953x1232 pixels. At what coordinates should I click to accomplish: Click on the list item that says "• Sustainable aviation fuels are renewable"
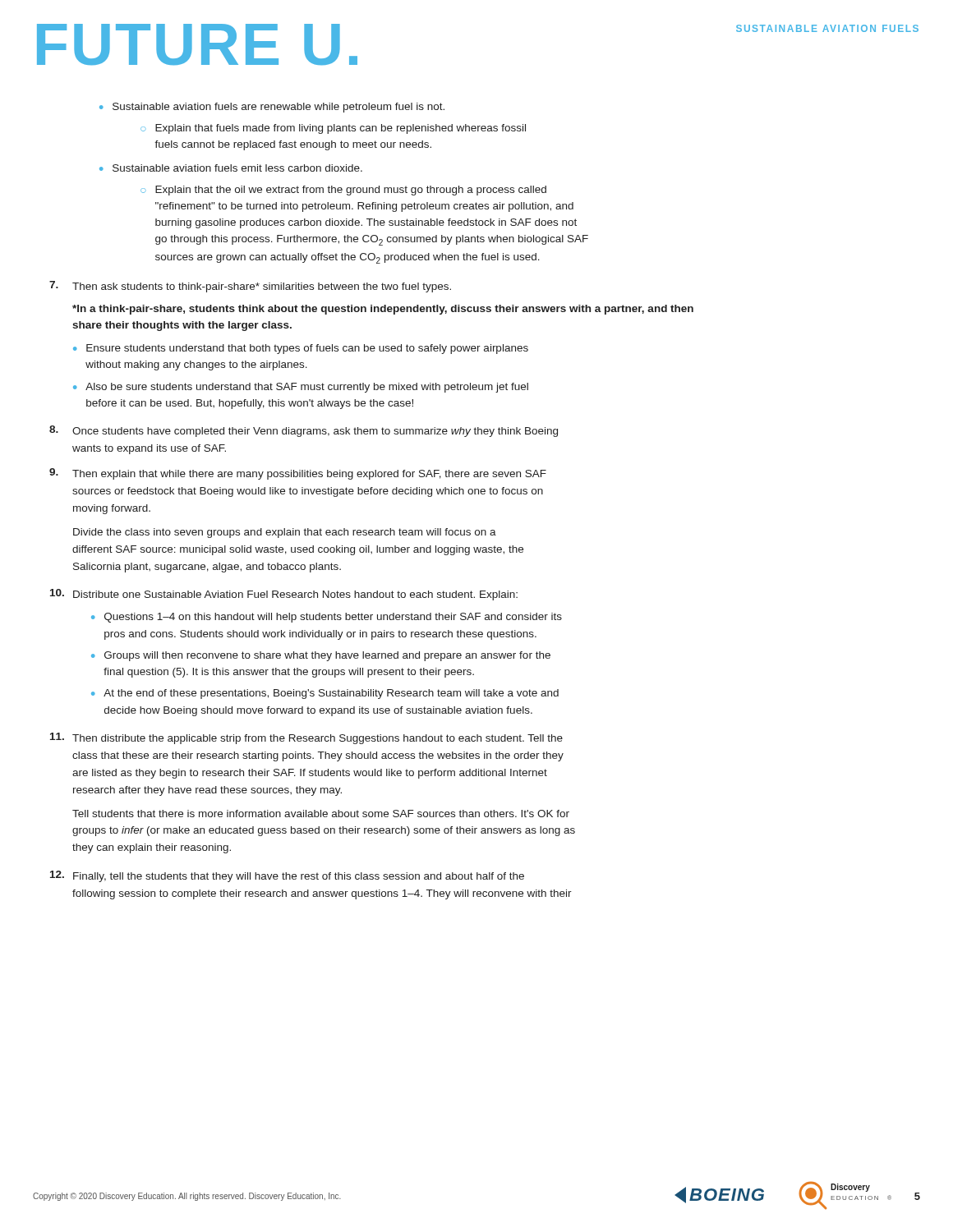pos(272,108)
